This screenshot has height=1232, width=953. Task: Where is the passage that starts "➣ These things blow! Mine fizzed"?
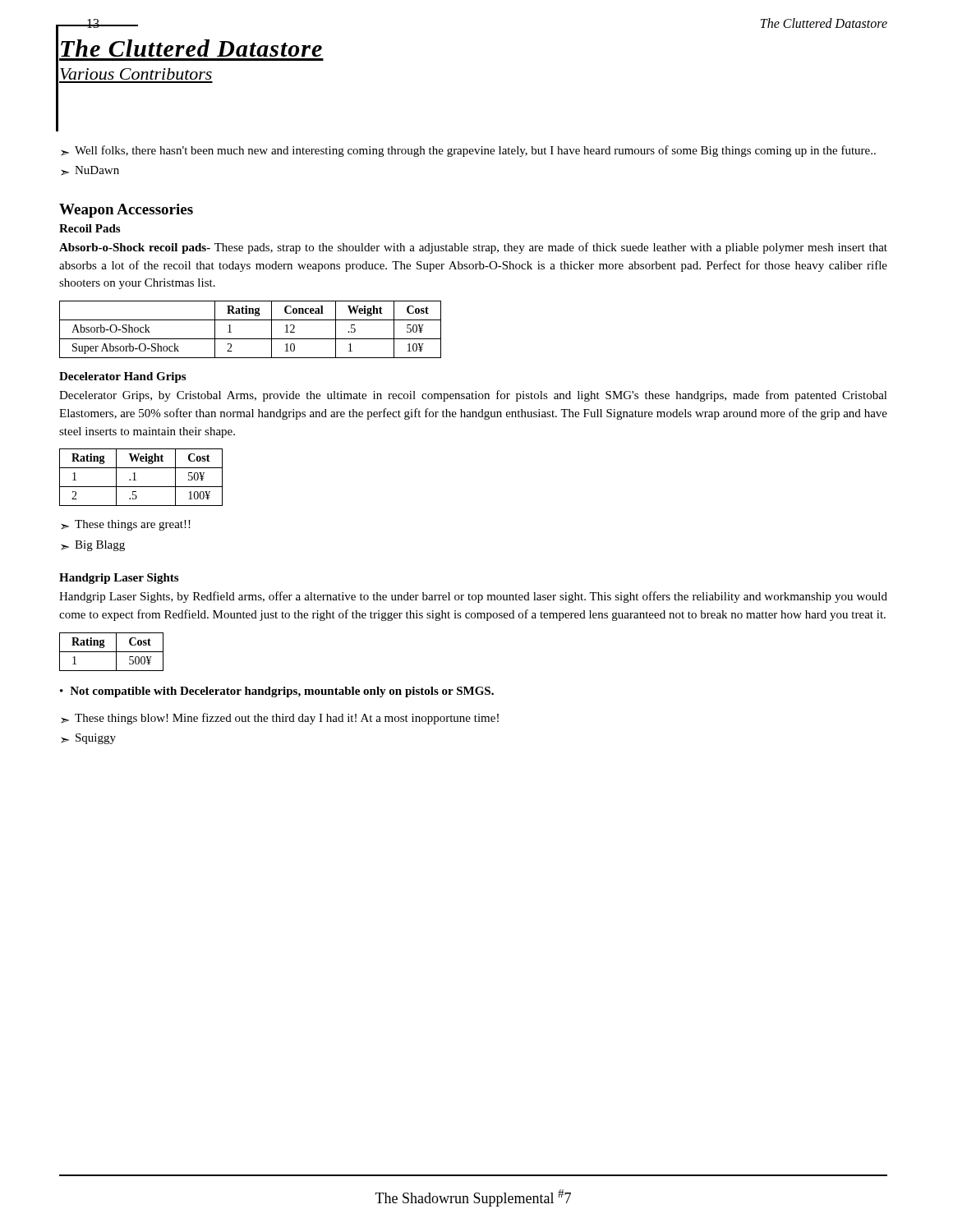click(x=280, y=720)
